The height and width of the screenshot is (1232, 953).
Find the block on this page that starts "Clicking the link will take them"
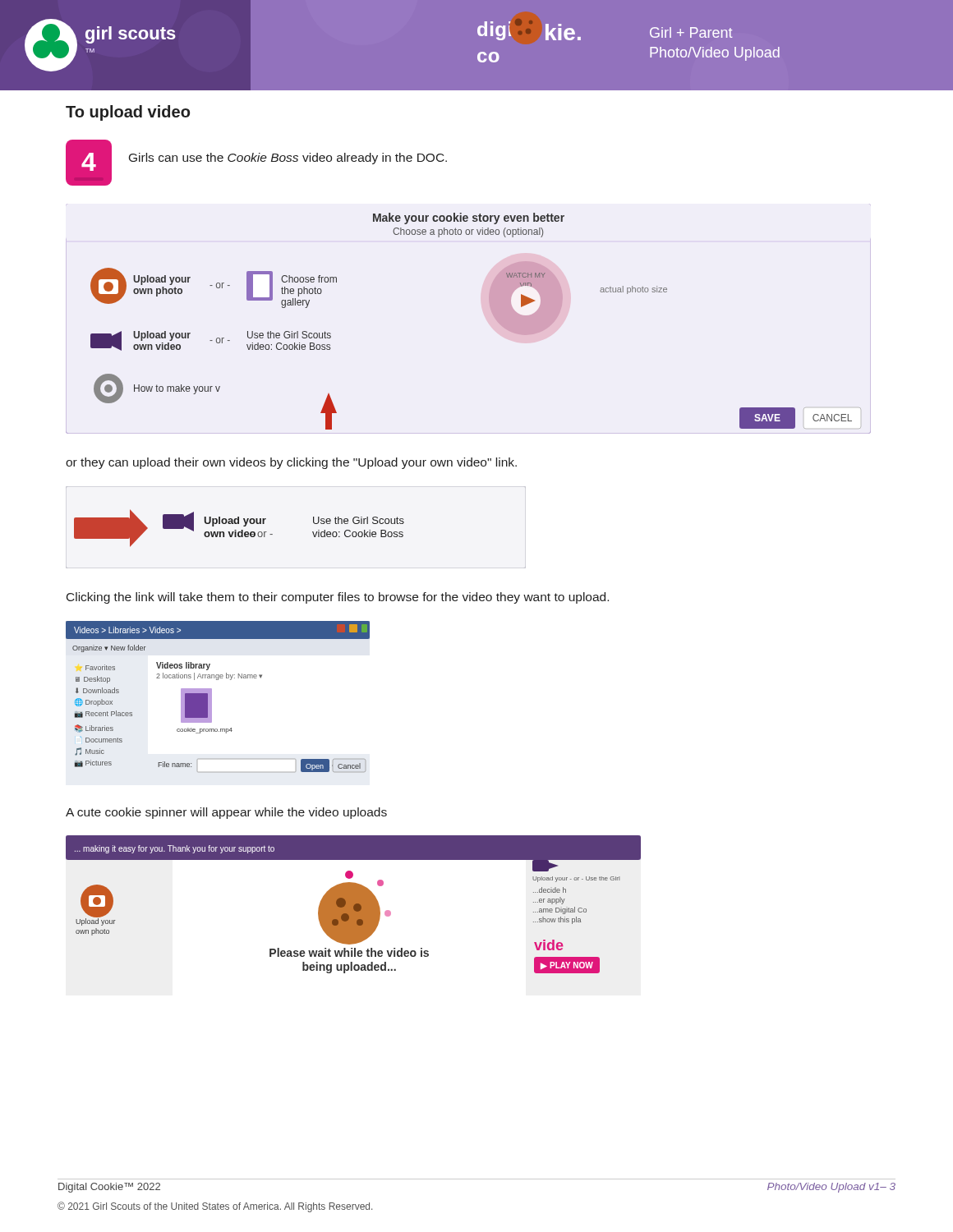point(338,597)
